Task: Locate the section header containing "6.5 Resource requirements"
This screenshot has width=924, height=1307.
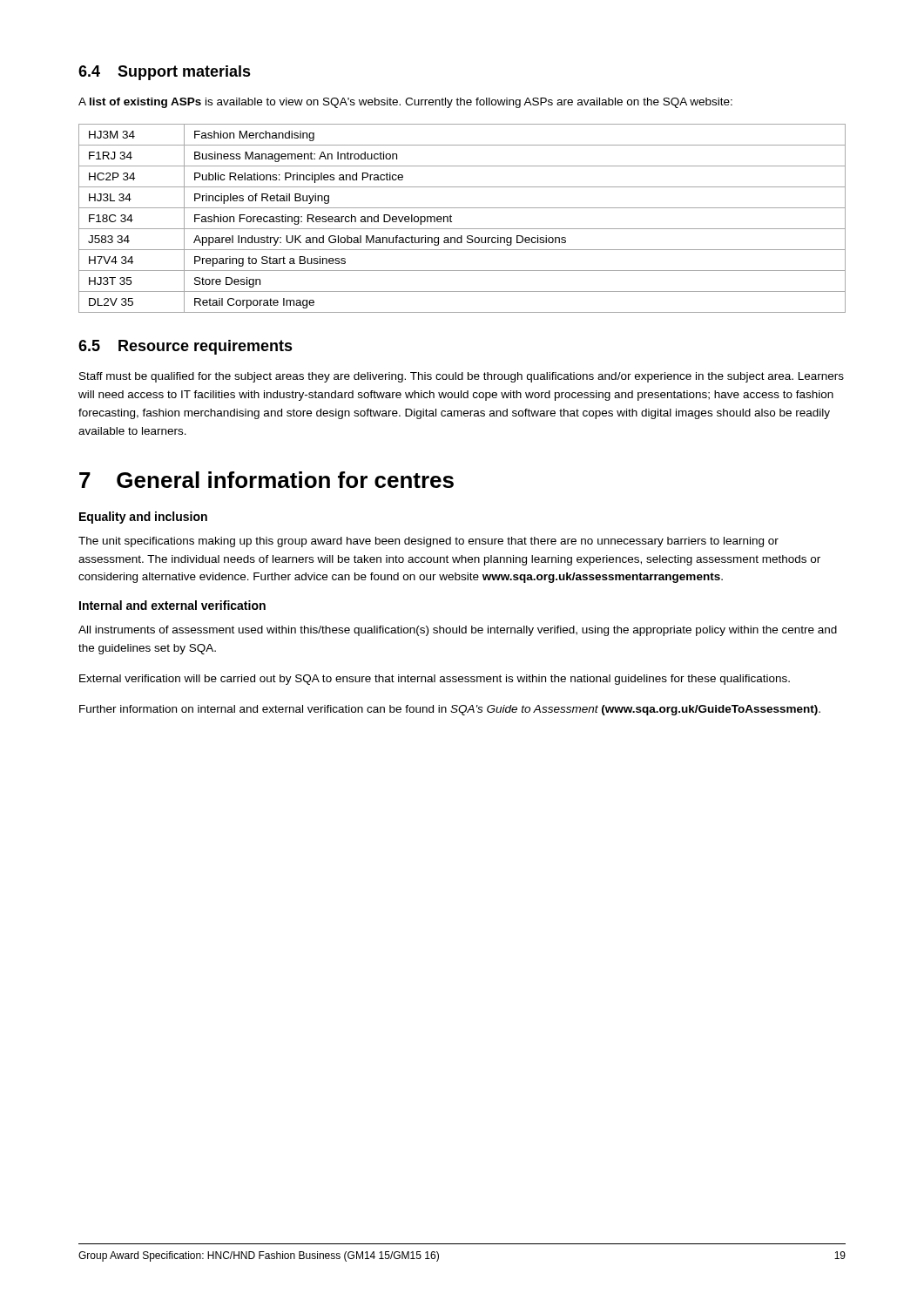Action: click(x=186, y=346)
